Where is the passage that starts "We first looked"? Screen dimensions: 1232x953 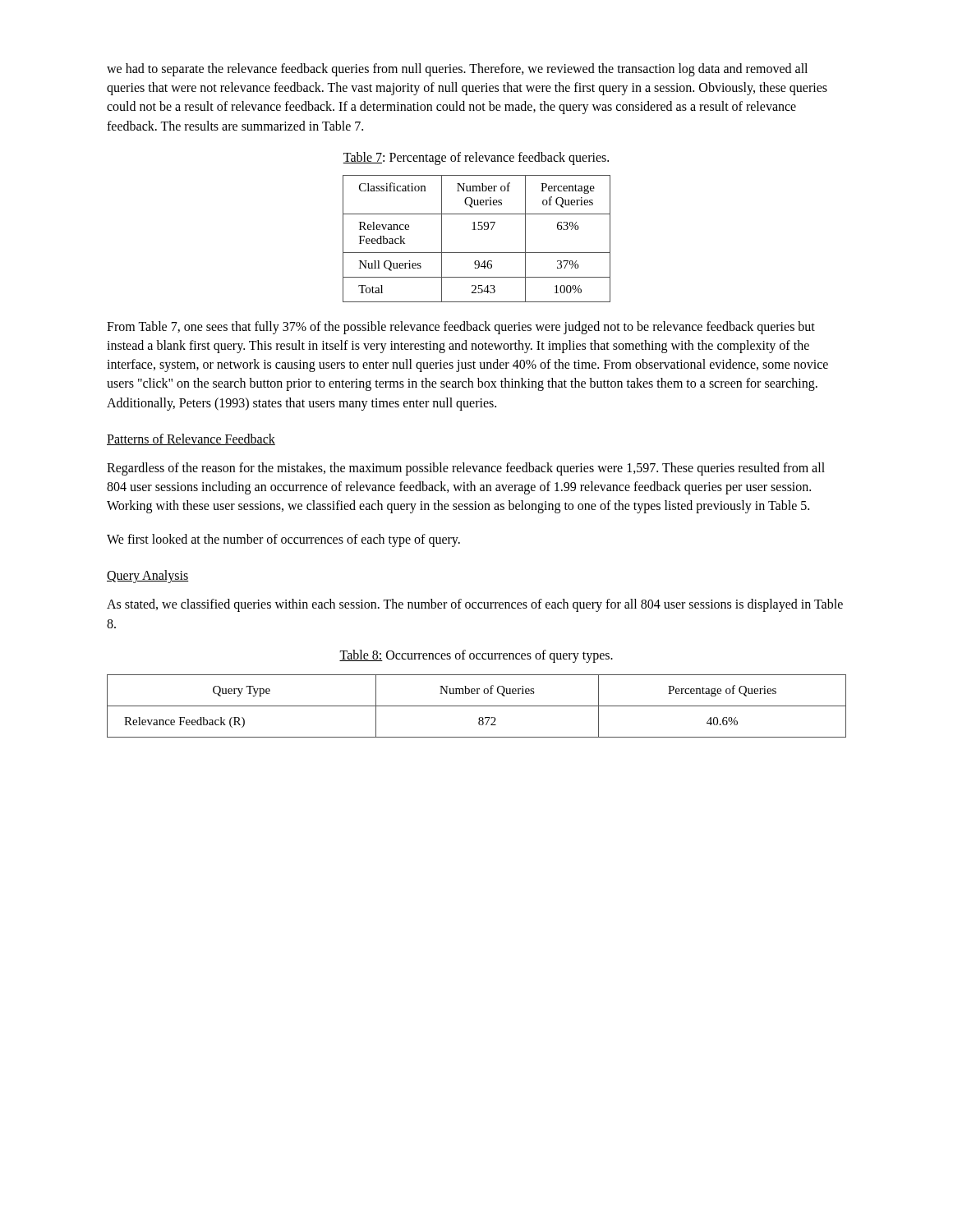(x=284, y=539)
